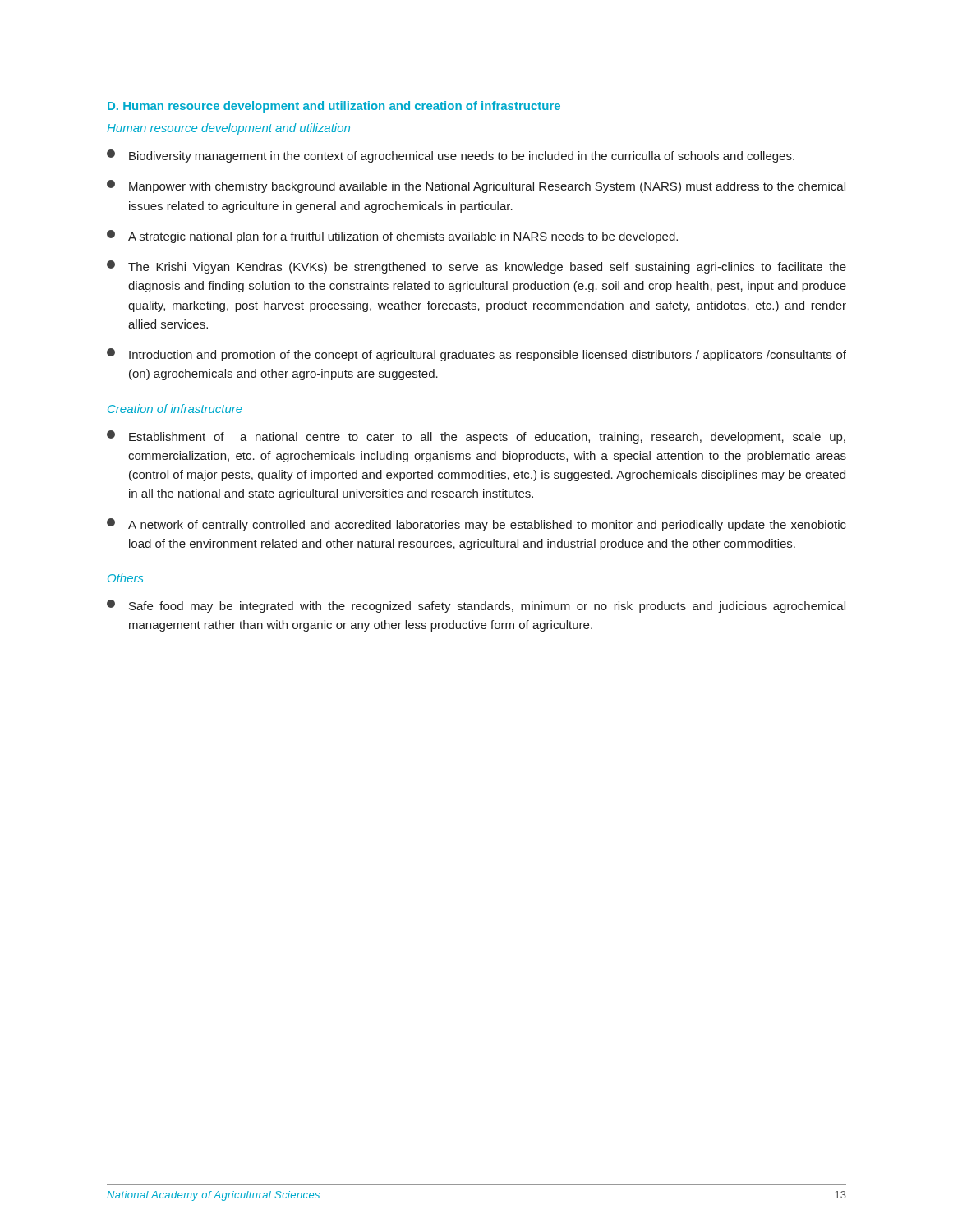Point to the block starting "Establishment of a national centre"
This screenshot has width=953, height=1232.
476,465
